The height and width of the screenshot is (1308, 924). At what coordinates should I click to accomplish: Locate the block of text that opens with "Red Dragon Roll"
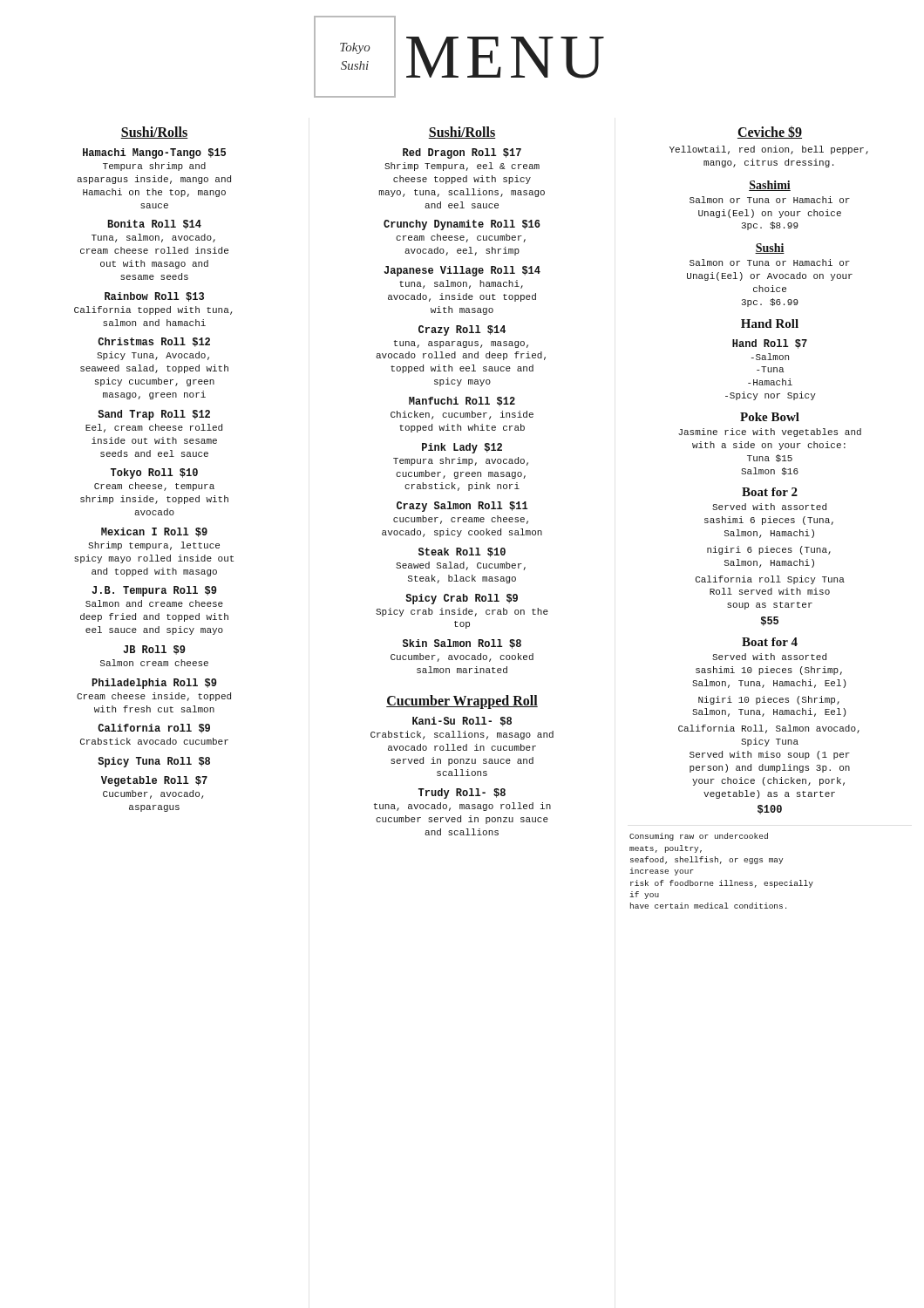[x=462, y=180]
